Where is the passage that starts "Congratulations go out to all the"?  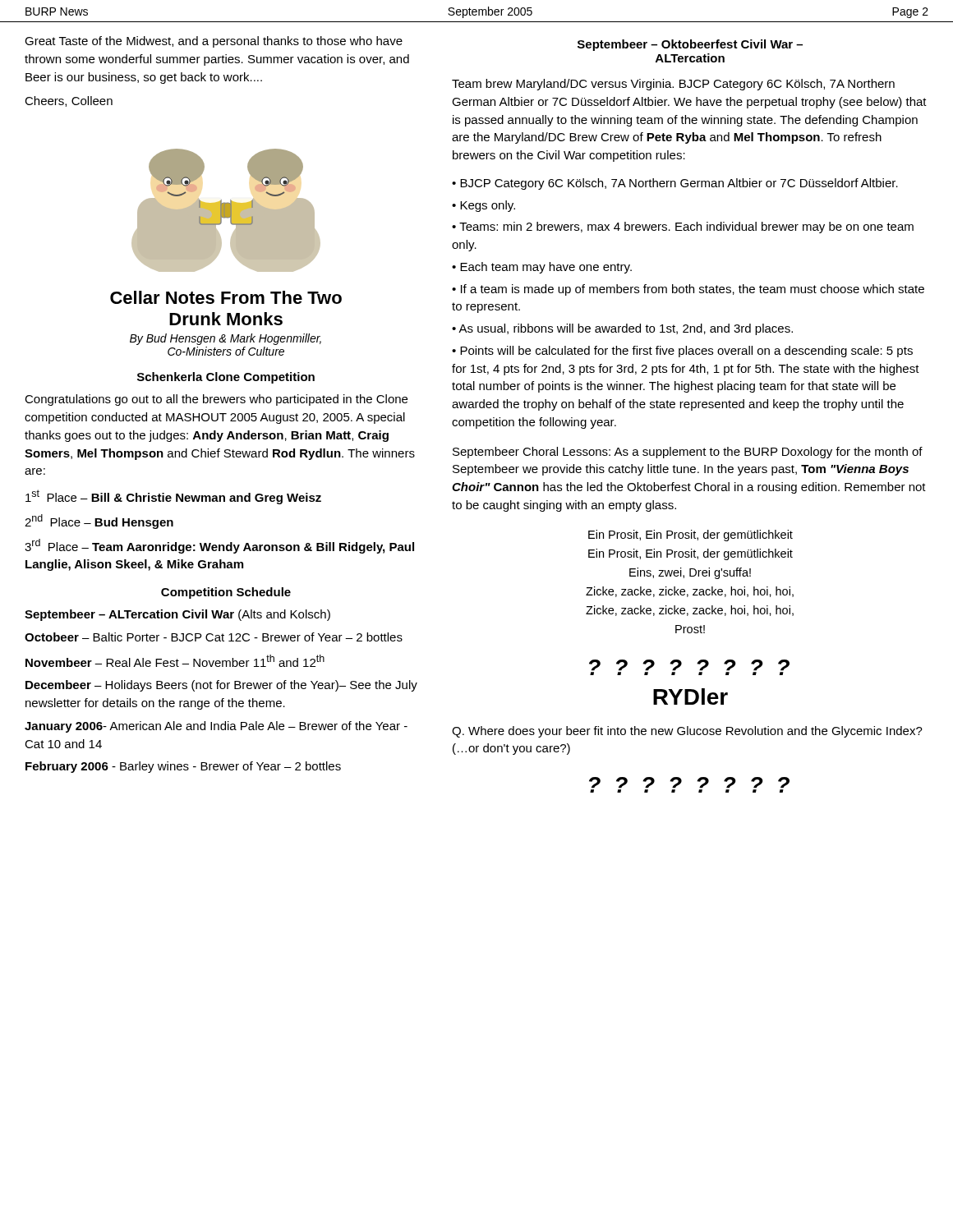pyautogui.click(x=220, y=435)
